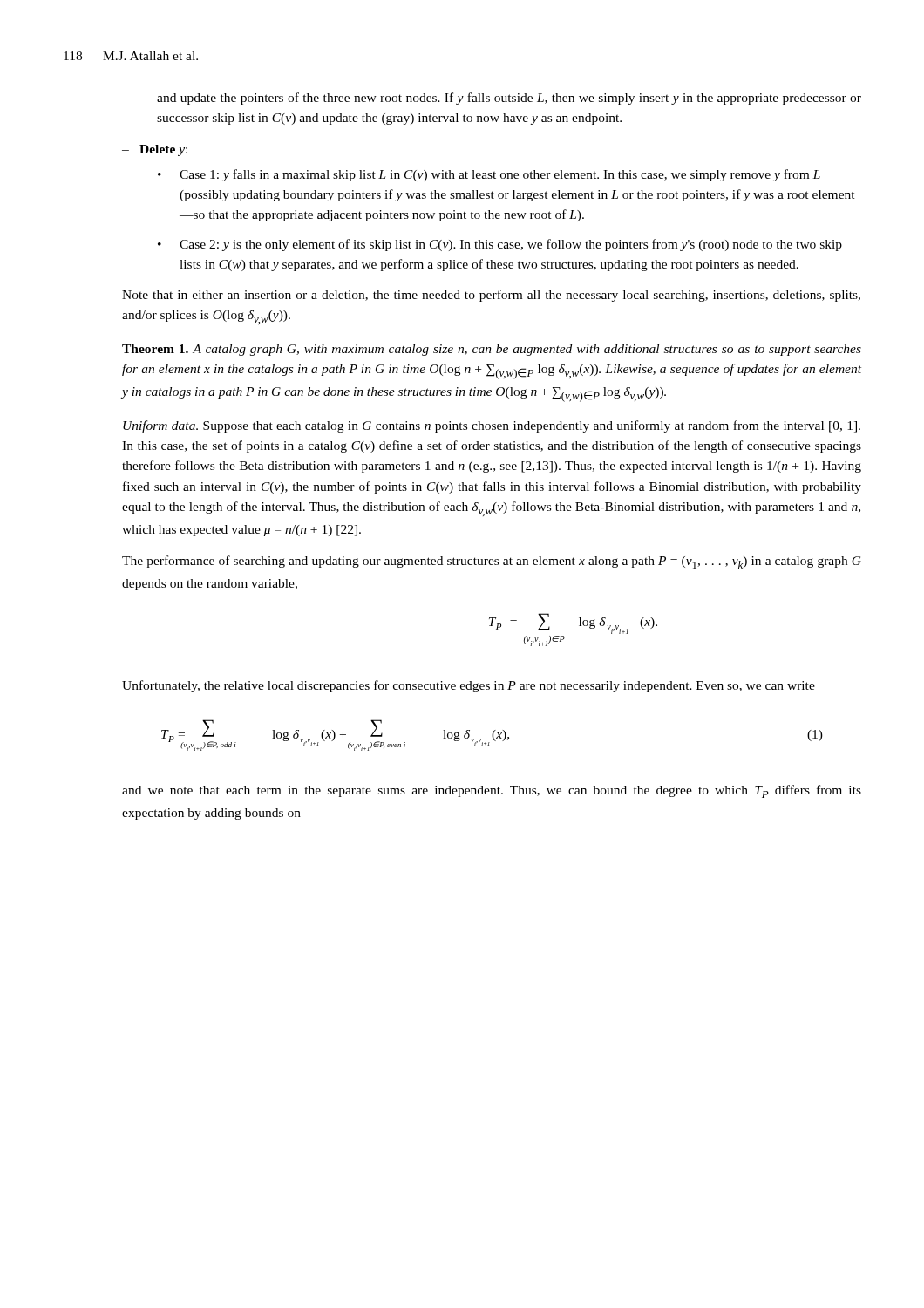Screen dimensions: 1308x924
Task: Click on the text block that reads "Theorem 1. A catalog graph G, with maximum"
Action: [x=492, y=371]
